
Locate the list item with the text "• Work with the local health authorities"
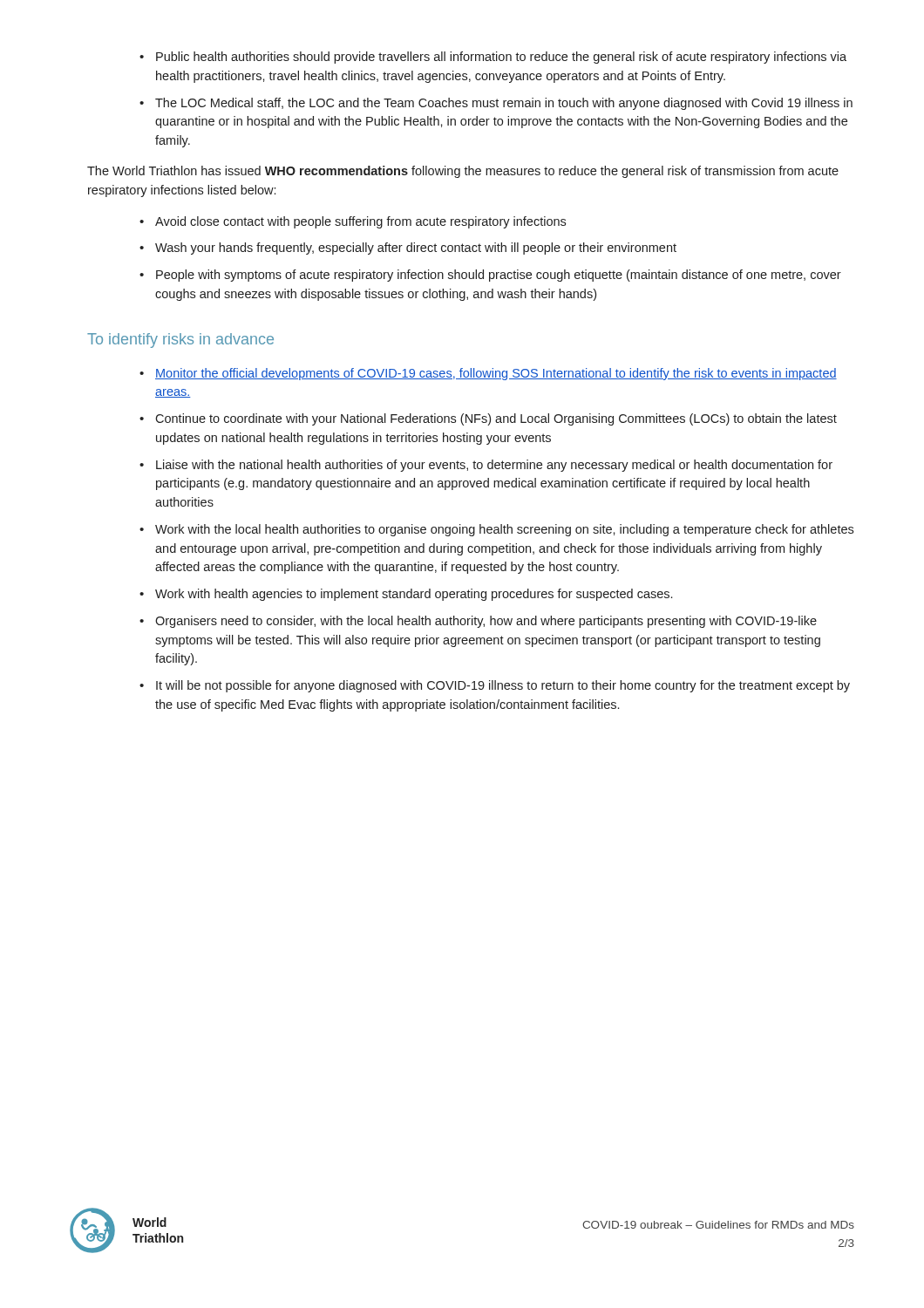497,549
